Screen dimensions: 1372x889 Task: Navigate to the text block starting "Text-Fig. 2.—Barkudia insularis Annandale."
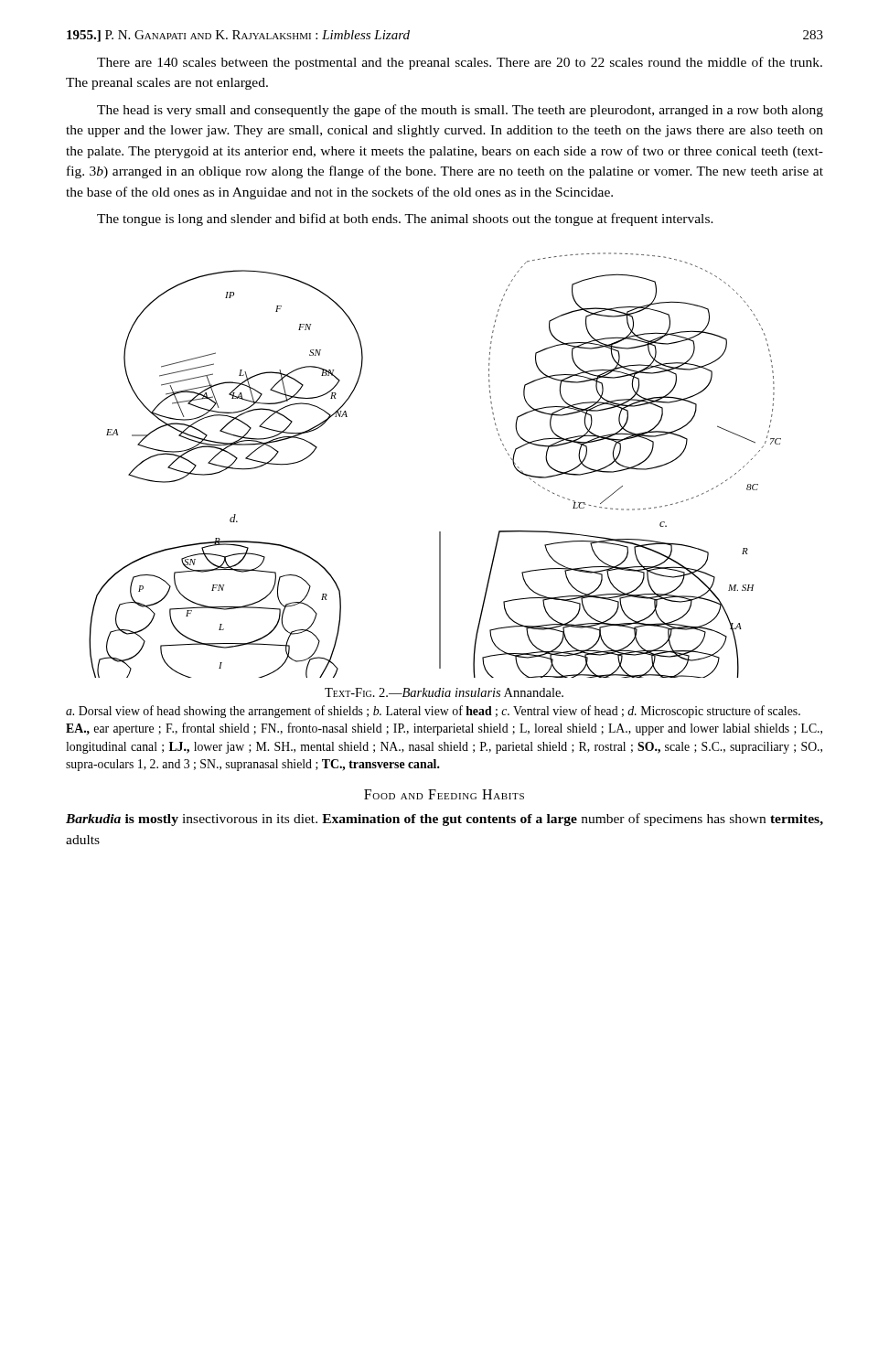point(444,692)
